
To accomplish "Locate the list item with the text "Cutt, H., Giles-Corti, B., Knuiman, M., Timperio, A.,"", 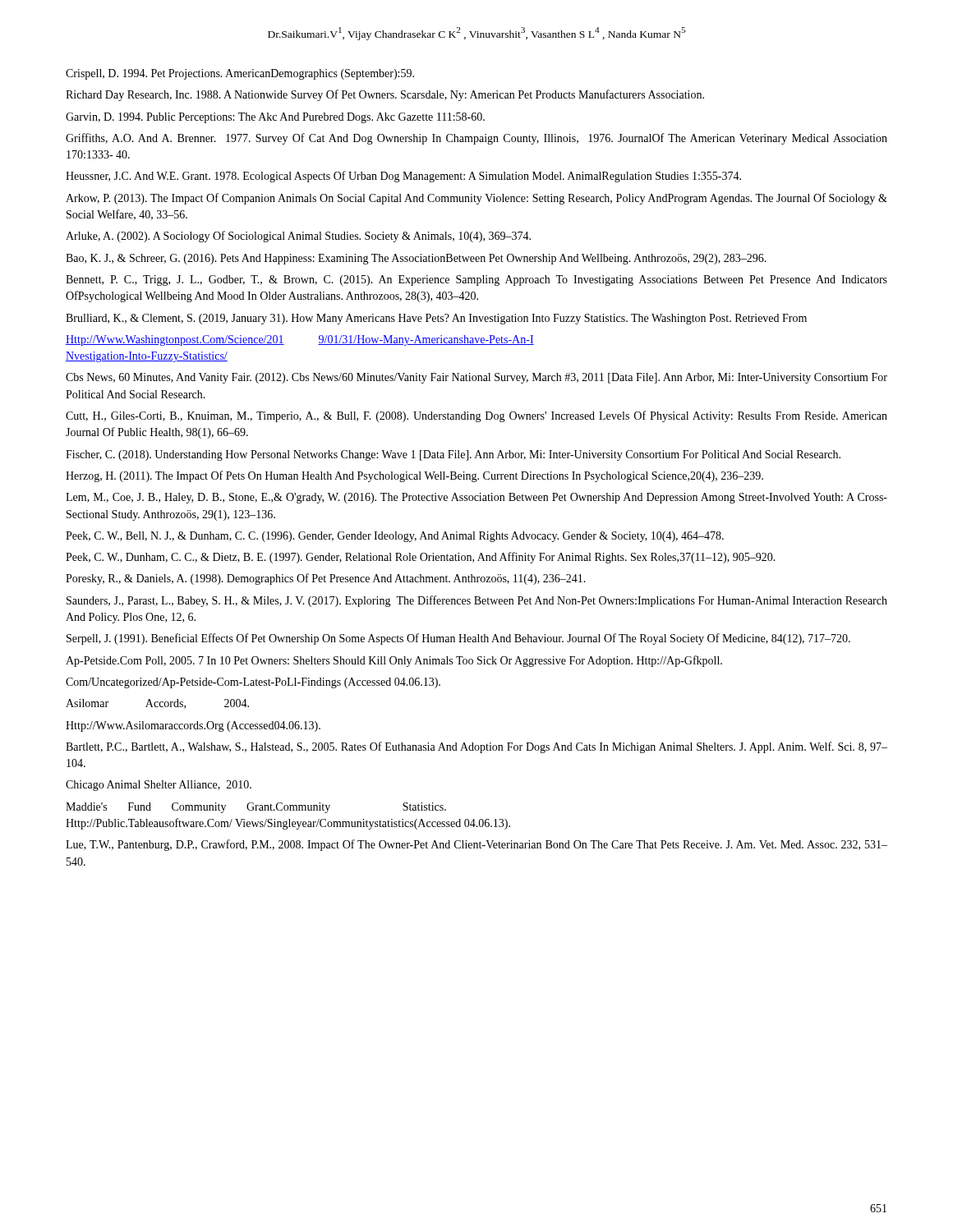I will [476, 424].
